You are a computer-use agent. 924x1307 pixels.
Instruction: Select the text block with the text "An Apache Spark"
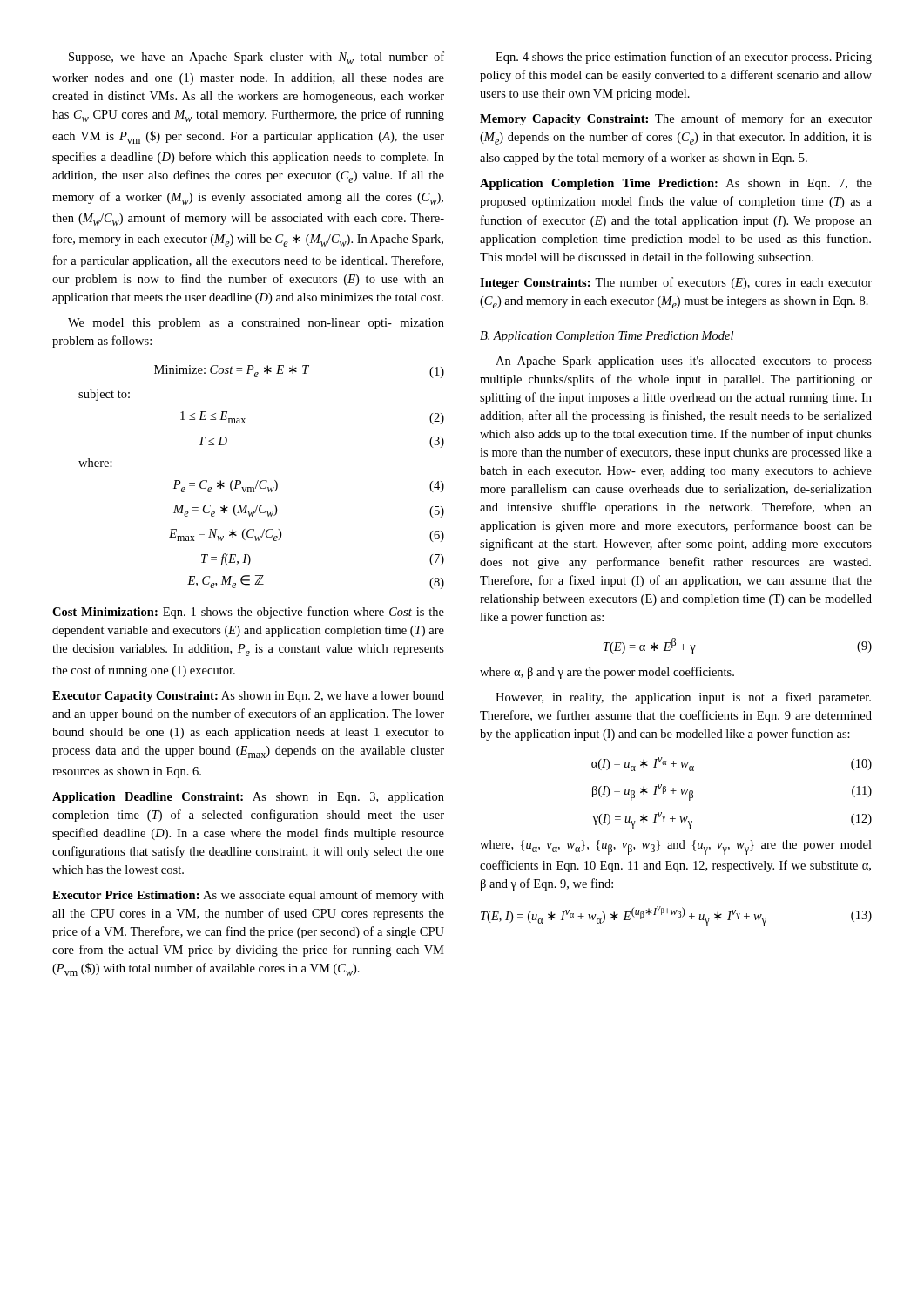coord(676,489)
